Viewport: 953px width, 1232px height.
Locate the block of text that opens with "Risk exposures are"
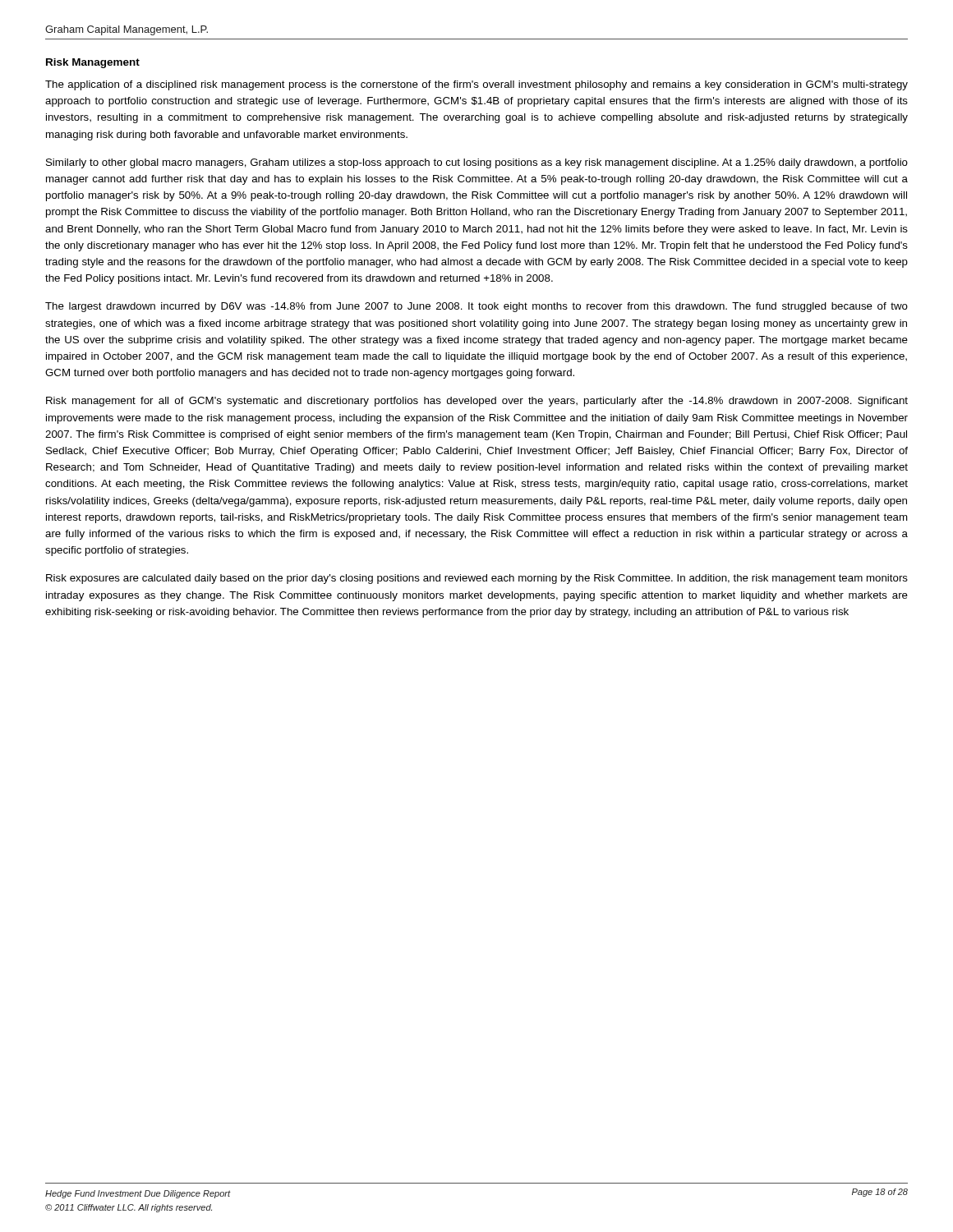click(476, 595)
